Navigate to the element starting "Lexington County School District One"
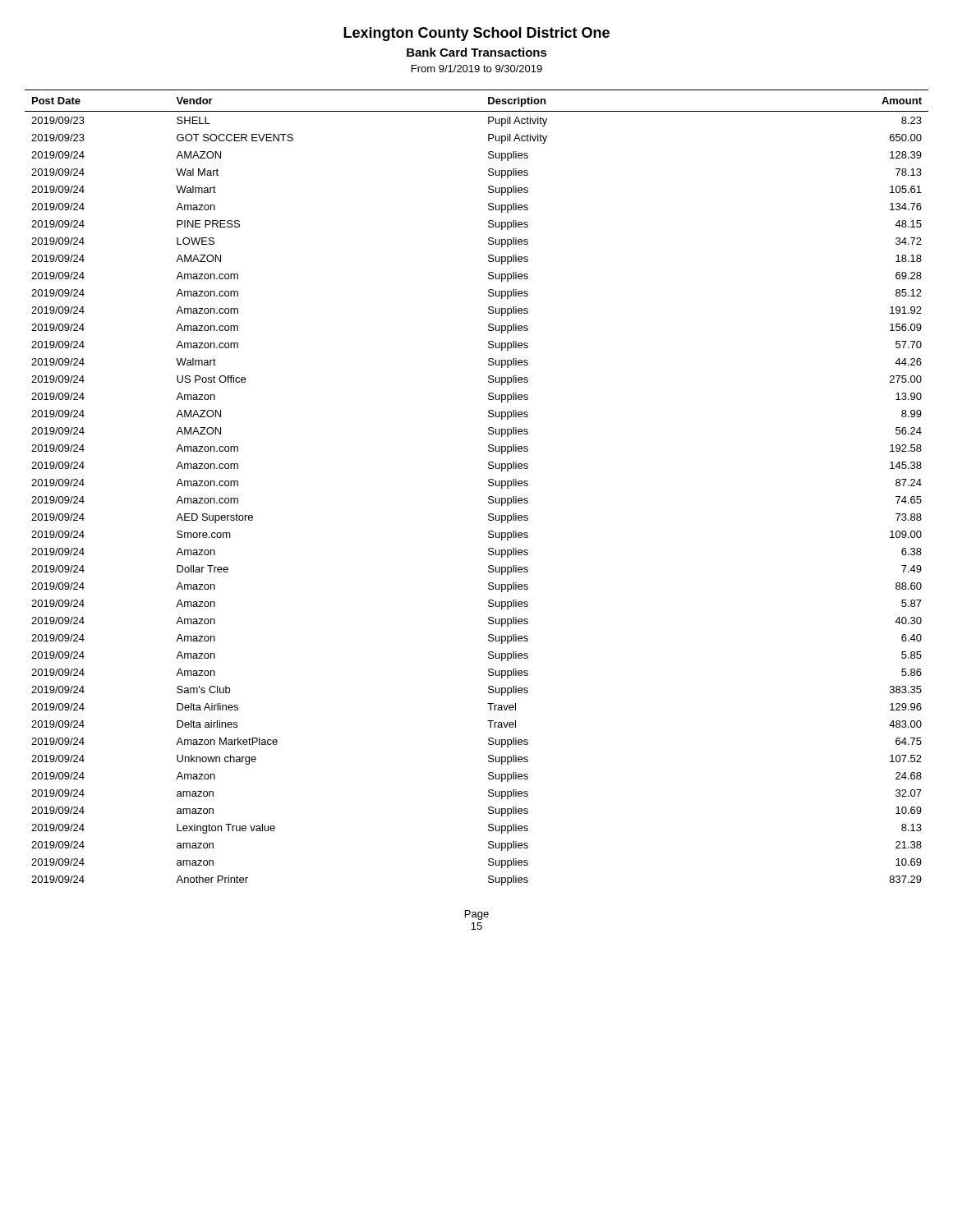This screenshot has width=953, height=1232. coord(476,33)
